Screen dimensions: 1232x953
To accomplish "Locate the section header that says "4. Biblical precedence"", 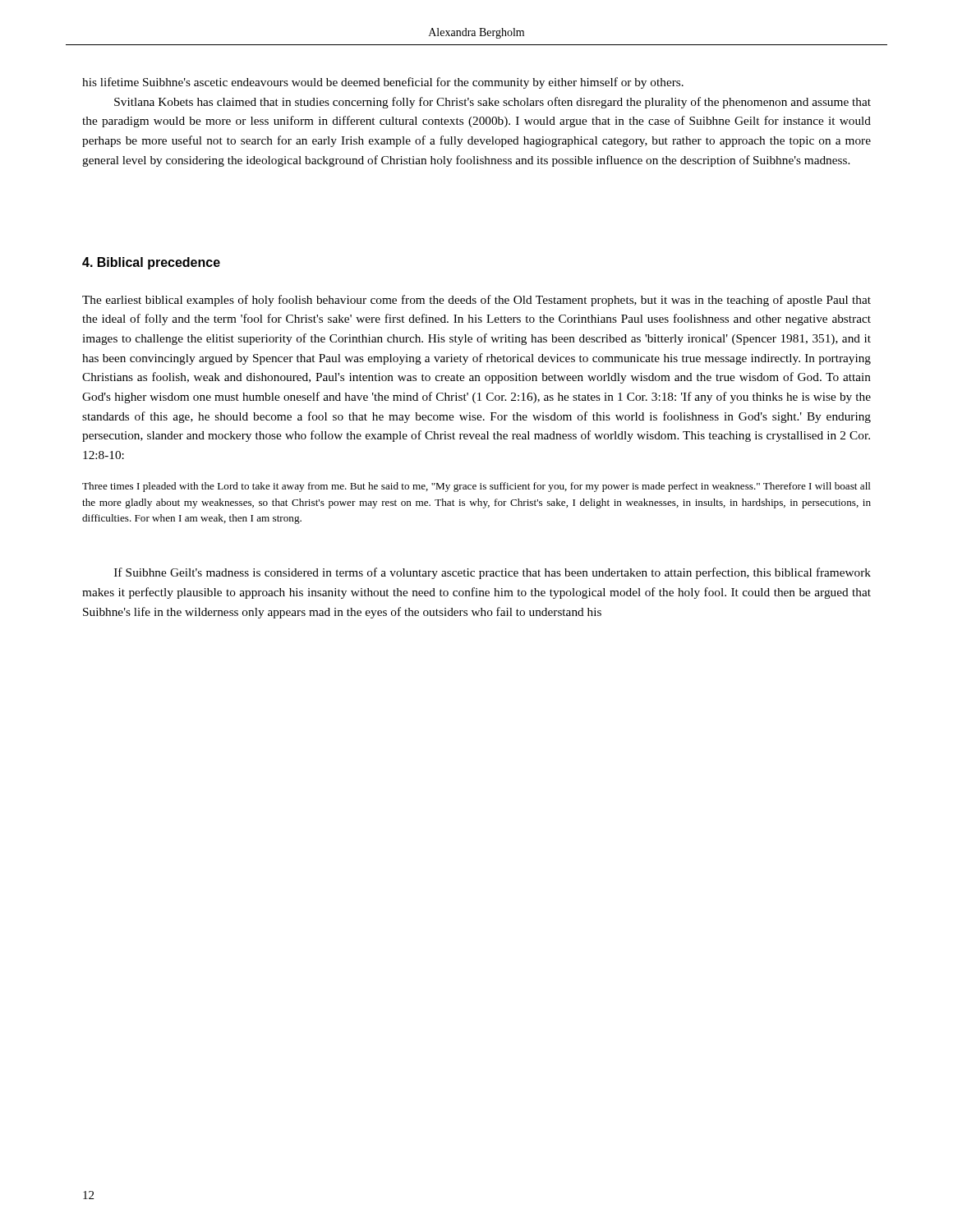I will click(151, 262).
